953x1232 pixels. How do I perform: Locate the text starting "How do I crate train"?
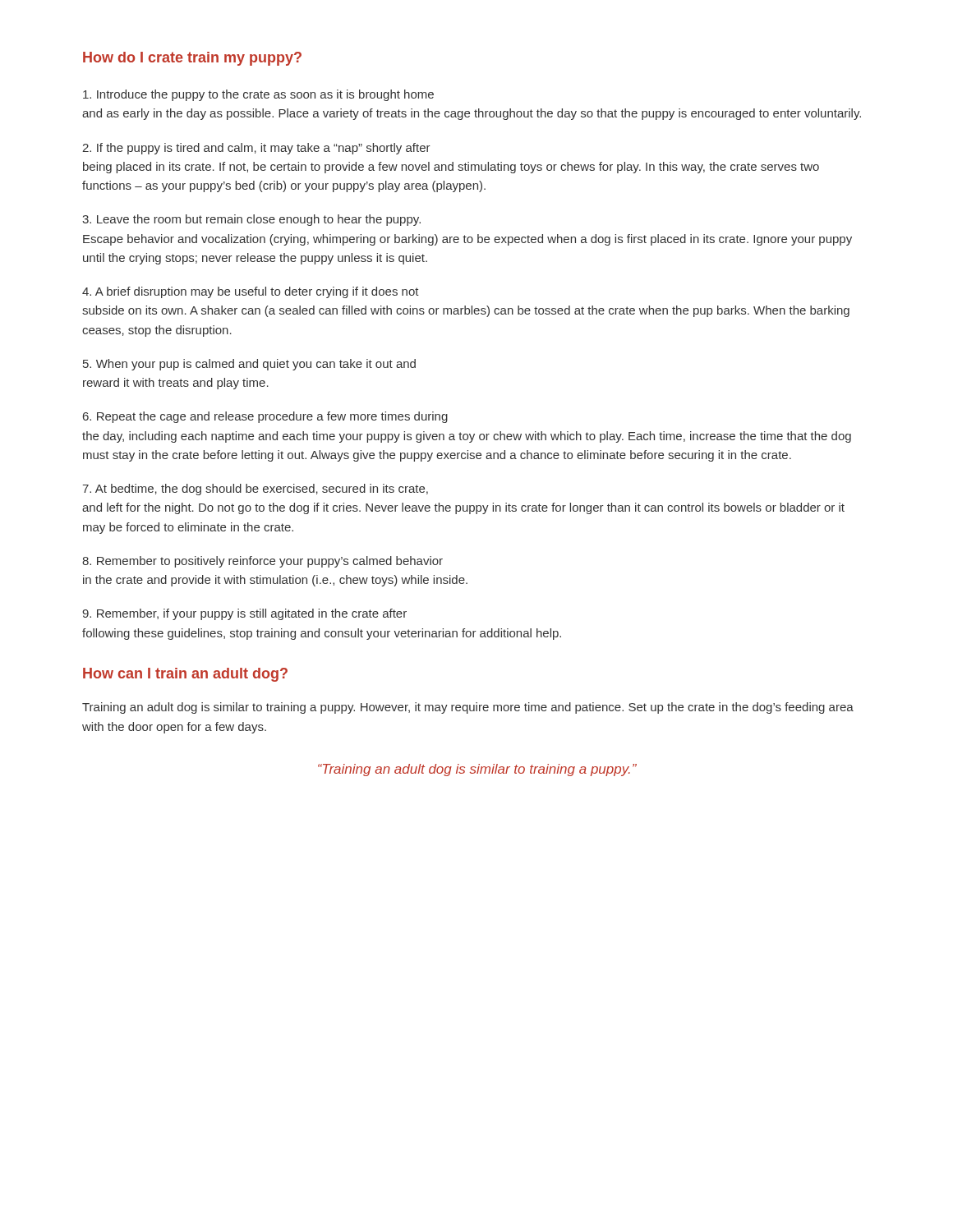(192, 57)
